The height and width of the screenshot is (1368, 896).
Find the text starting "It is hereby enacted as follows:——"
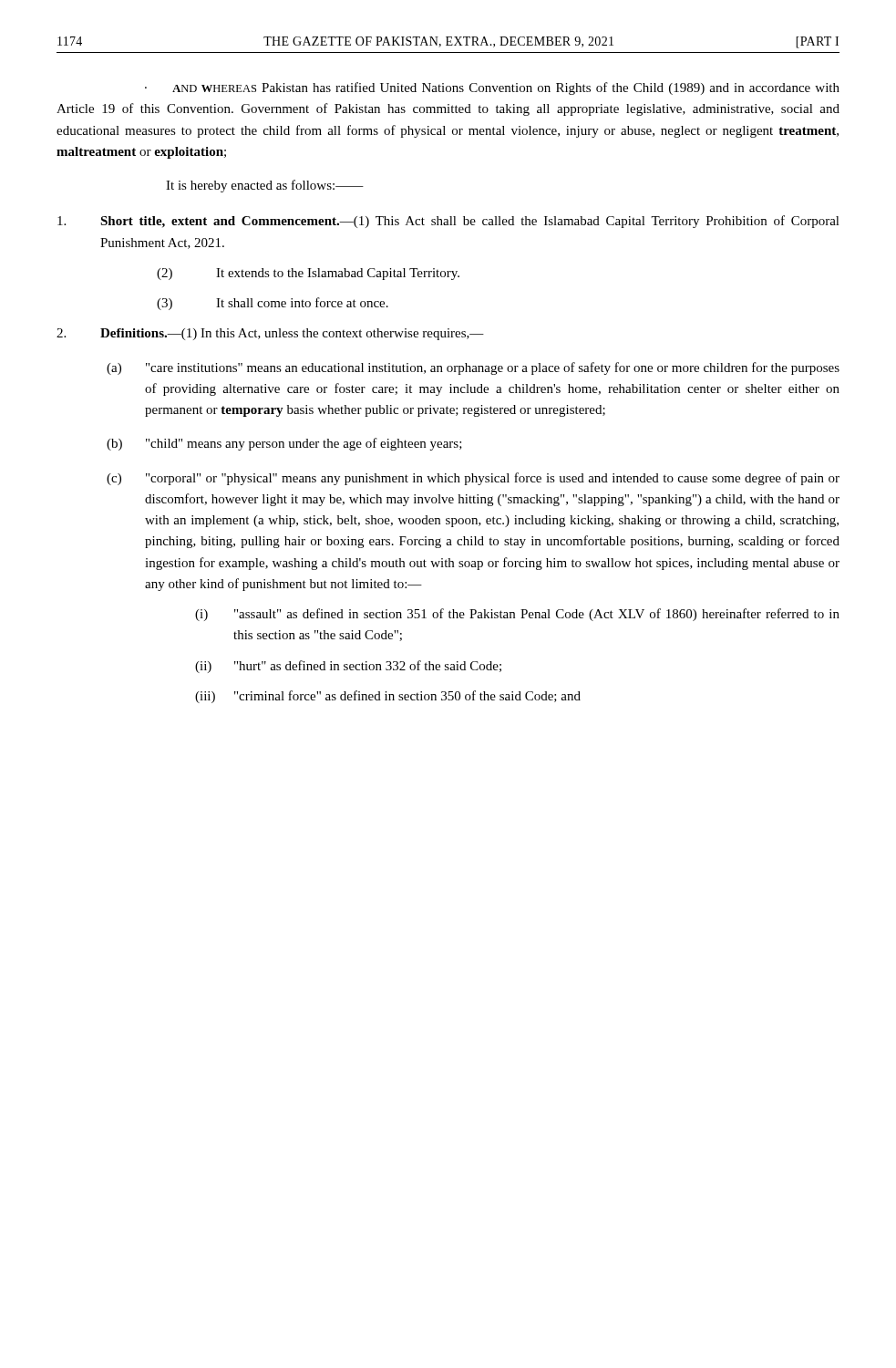tap(264, 185)
